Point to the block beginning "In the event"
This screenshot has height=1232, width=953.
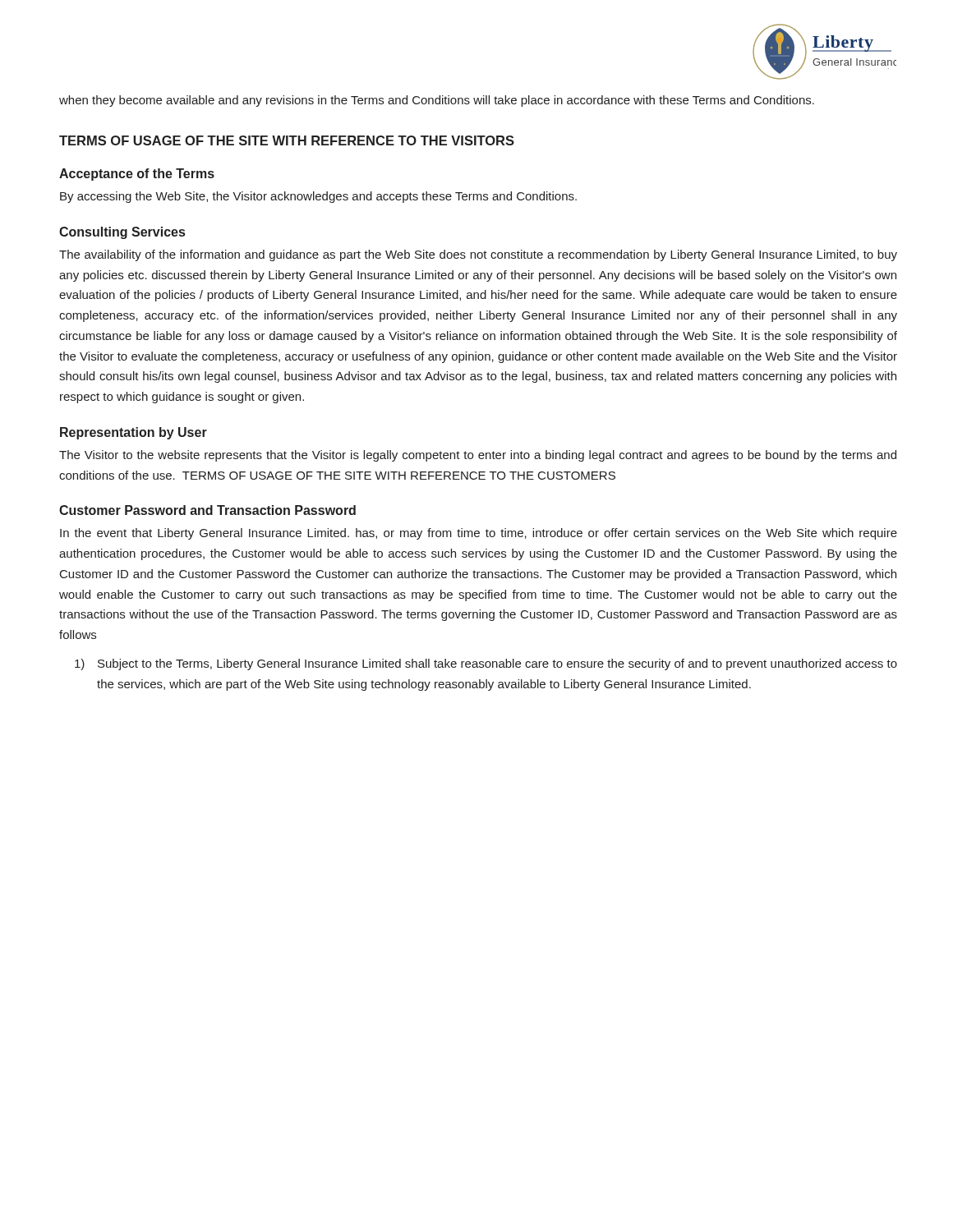[478, 584]
